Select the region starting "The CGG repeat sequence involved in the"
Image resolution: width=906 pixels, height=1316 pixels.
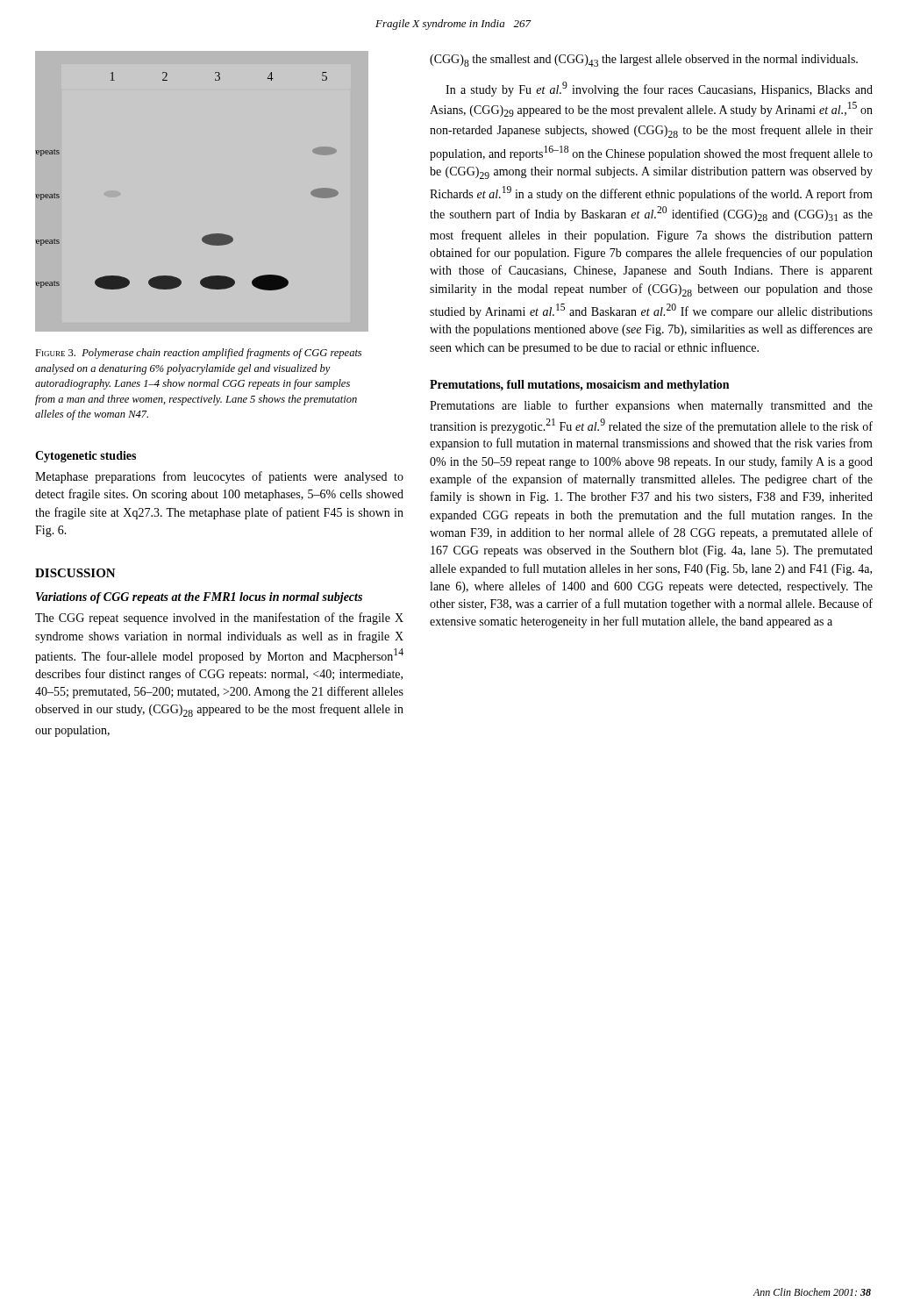[219, 675]
